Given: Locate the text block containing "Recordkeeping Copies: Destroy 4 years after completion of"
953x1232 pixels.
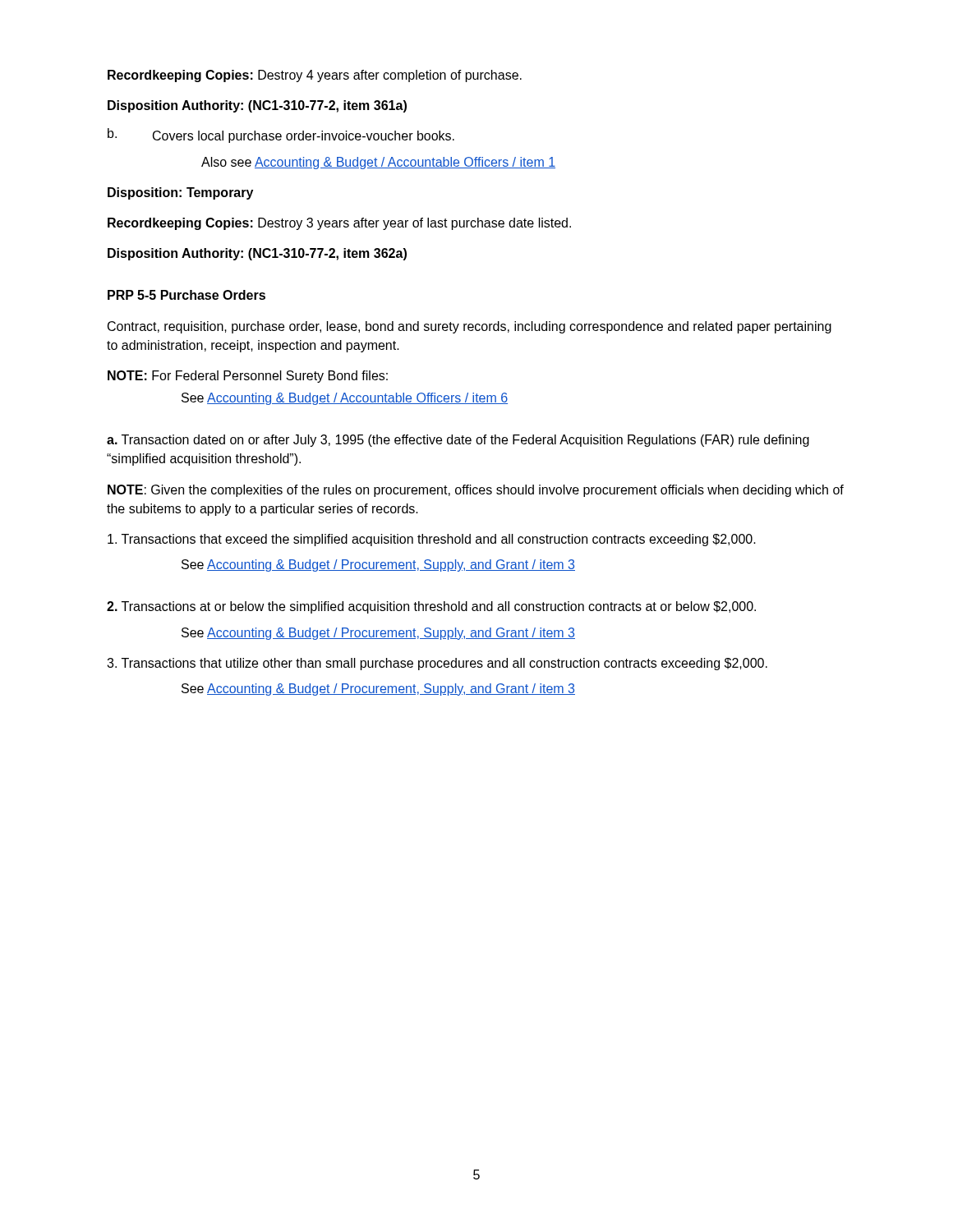Looking at the screenshot, I should coord(476,75).
